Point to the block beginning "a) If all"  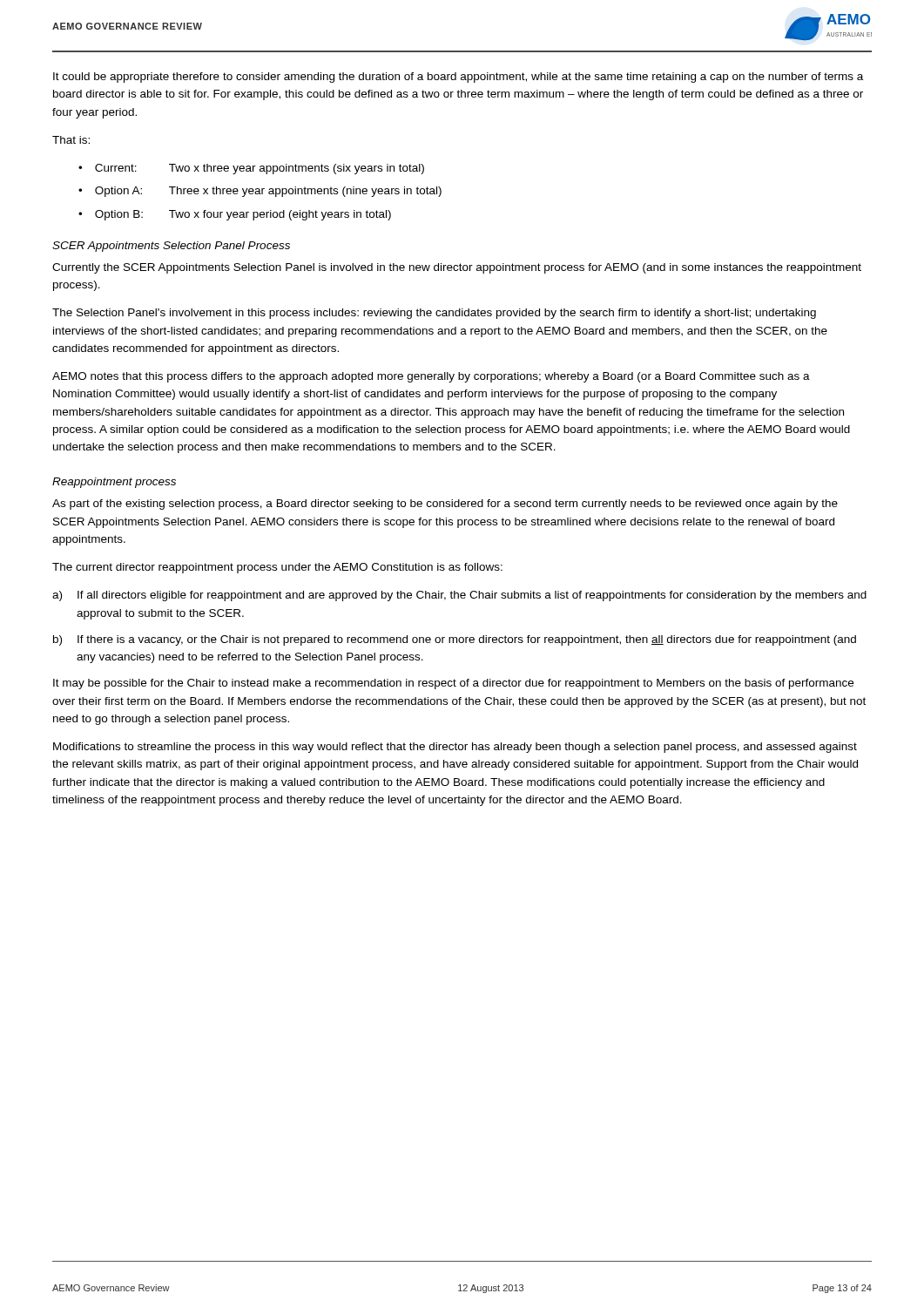[462, 604]
